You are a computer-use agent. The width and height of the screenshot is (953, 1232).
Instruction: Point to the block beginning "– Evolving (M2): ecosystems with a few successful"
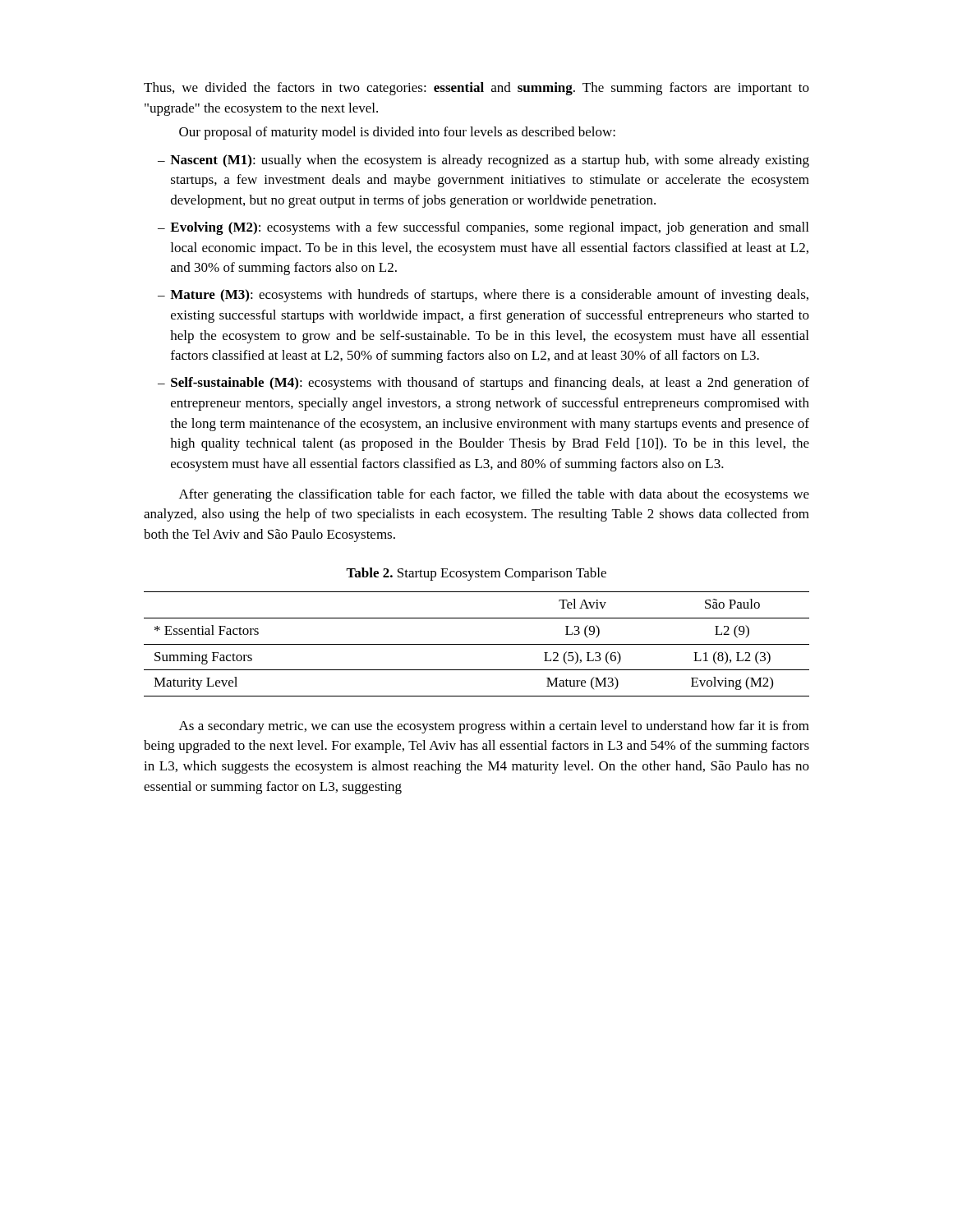coord(476,248)
